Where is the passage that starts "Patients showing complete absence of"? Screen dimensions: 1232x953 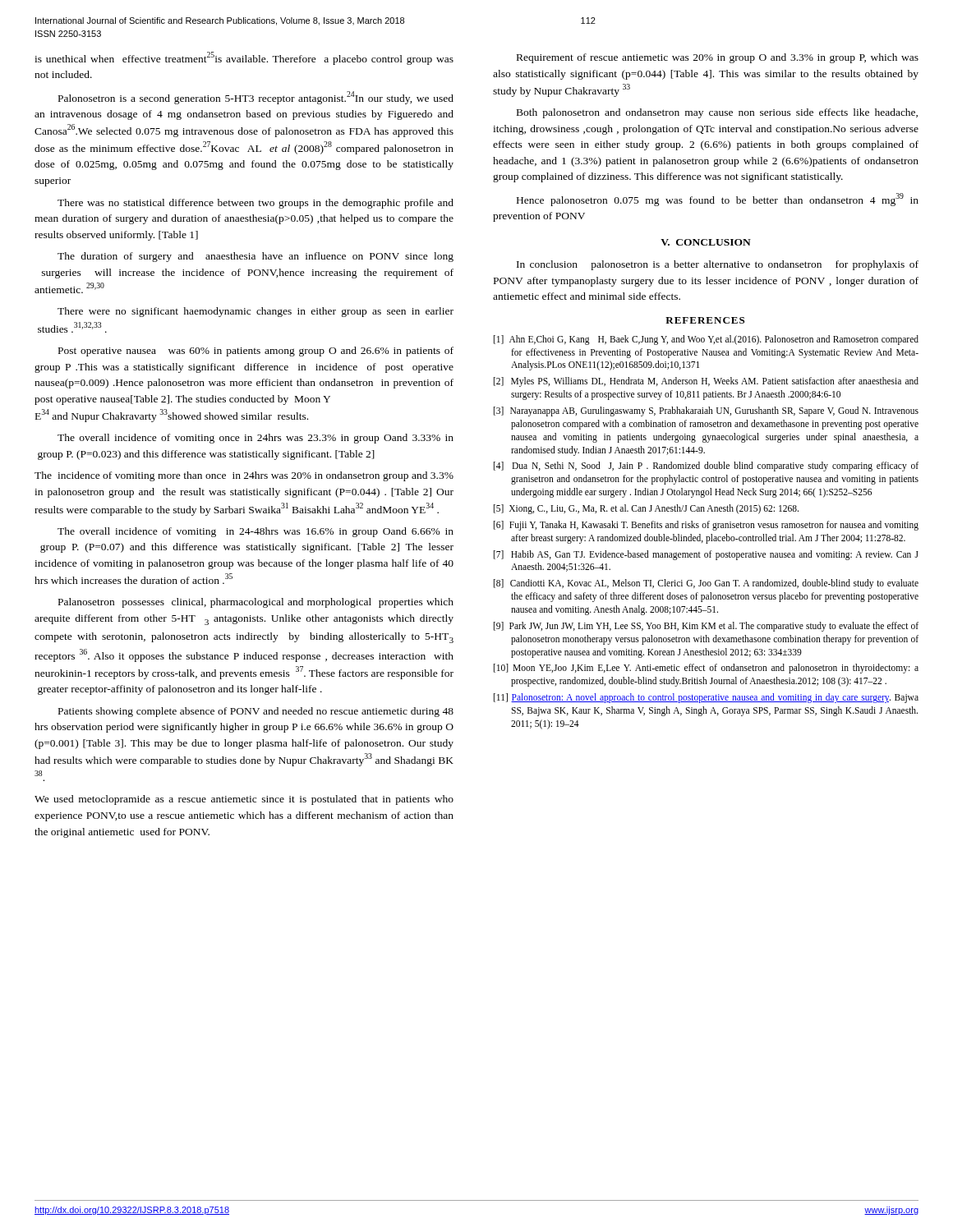pos(244,771)
